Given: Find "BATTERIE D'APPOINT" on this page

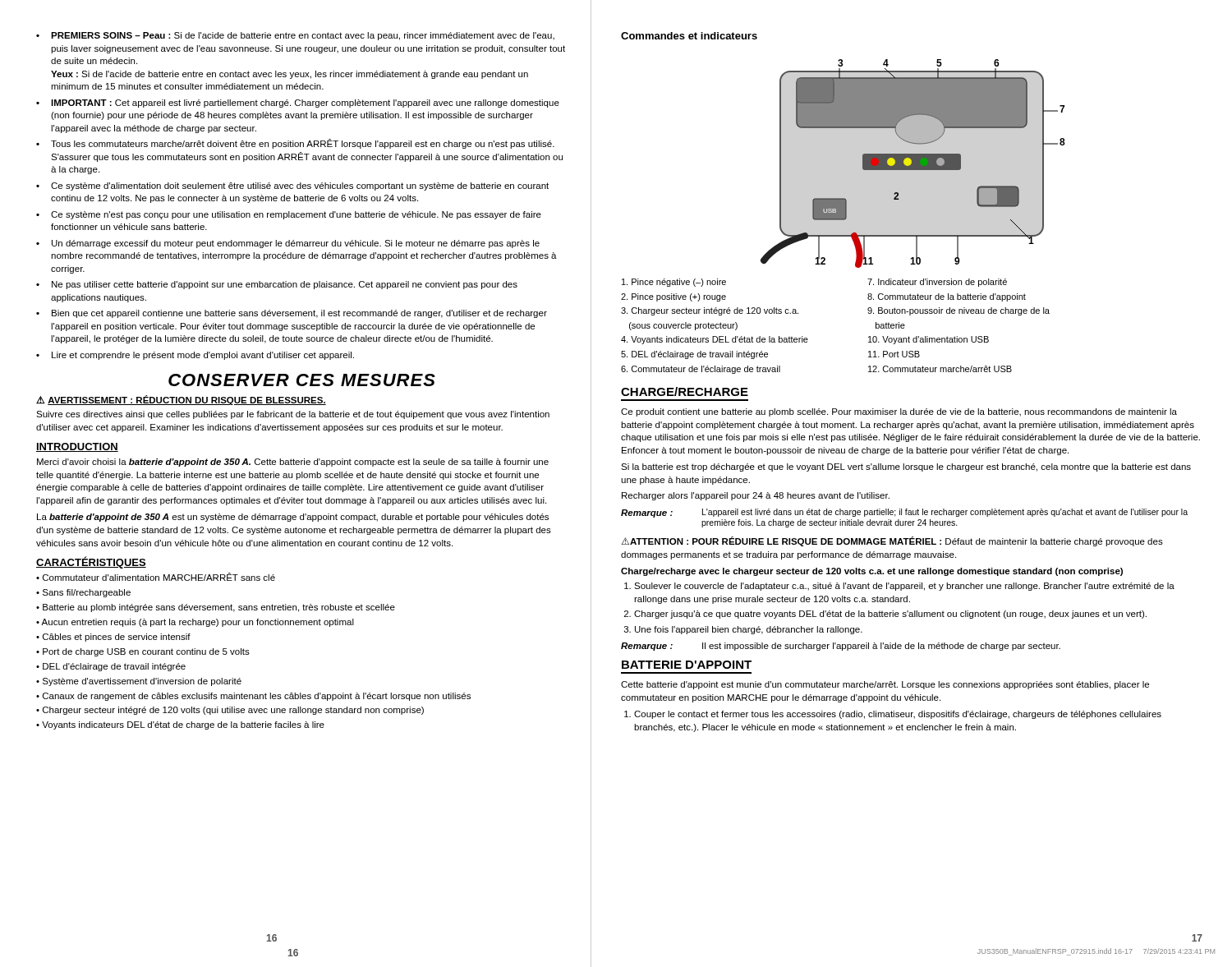Looking at the screenshot, I should 686,664.
